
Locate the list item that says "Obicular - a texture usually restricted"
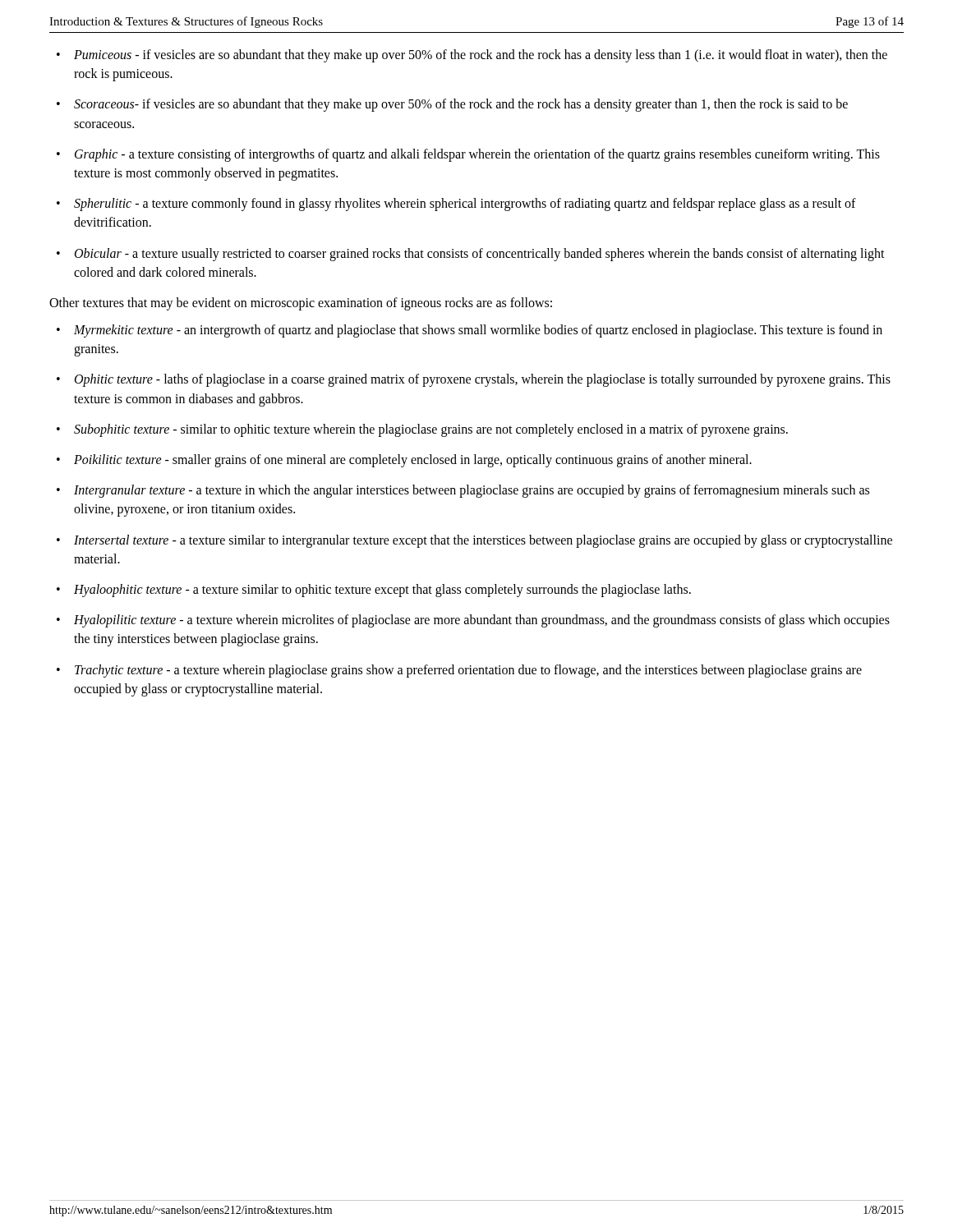click(x=479, y=263)
